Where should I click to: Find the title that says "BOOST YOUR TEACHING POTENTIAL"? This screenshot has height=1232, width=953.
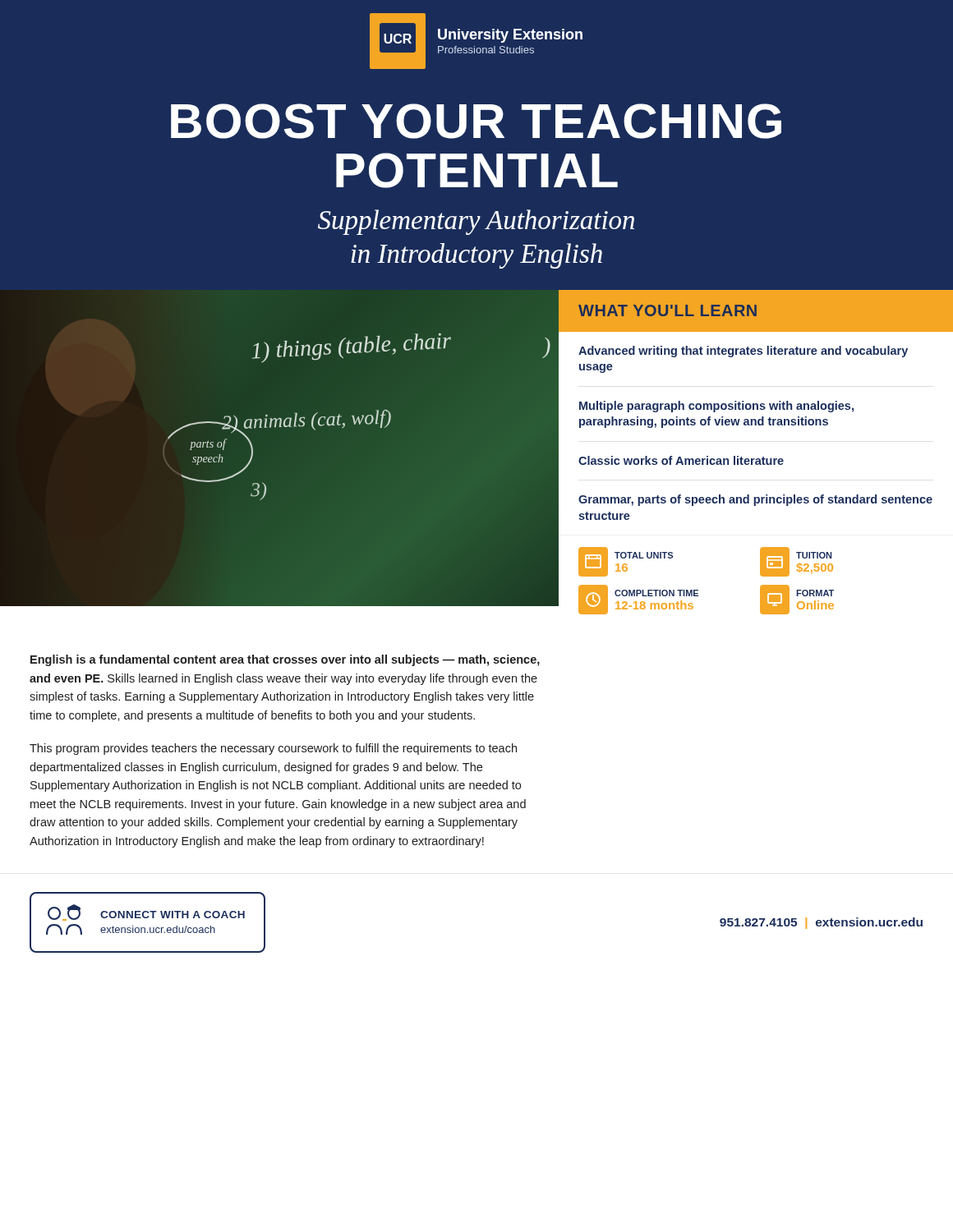476,146
